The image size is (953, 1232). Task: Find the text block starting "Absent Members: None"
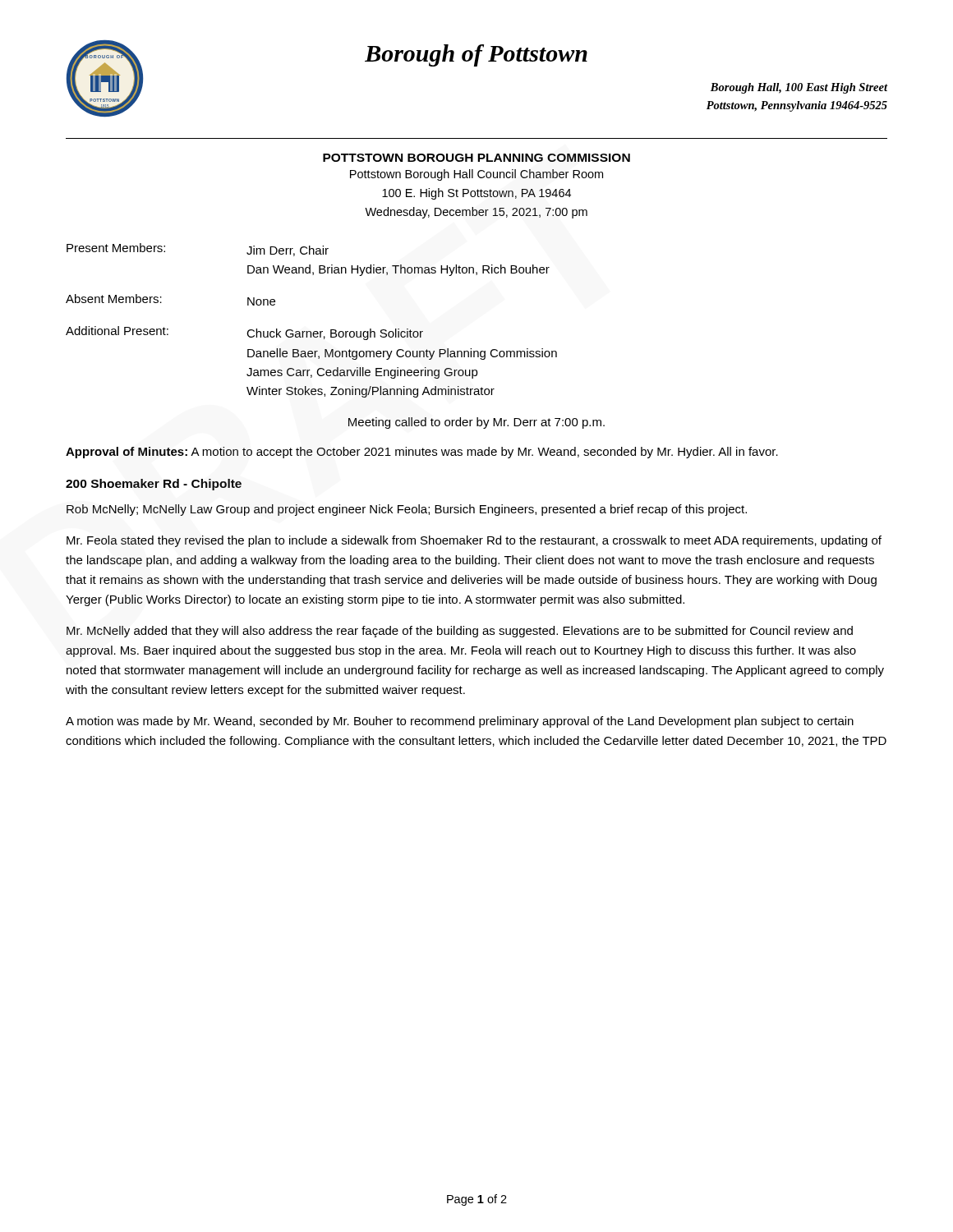(x=112, y=300)
